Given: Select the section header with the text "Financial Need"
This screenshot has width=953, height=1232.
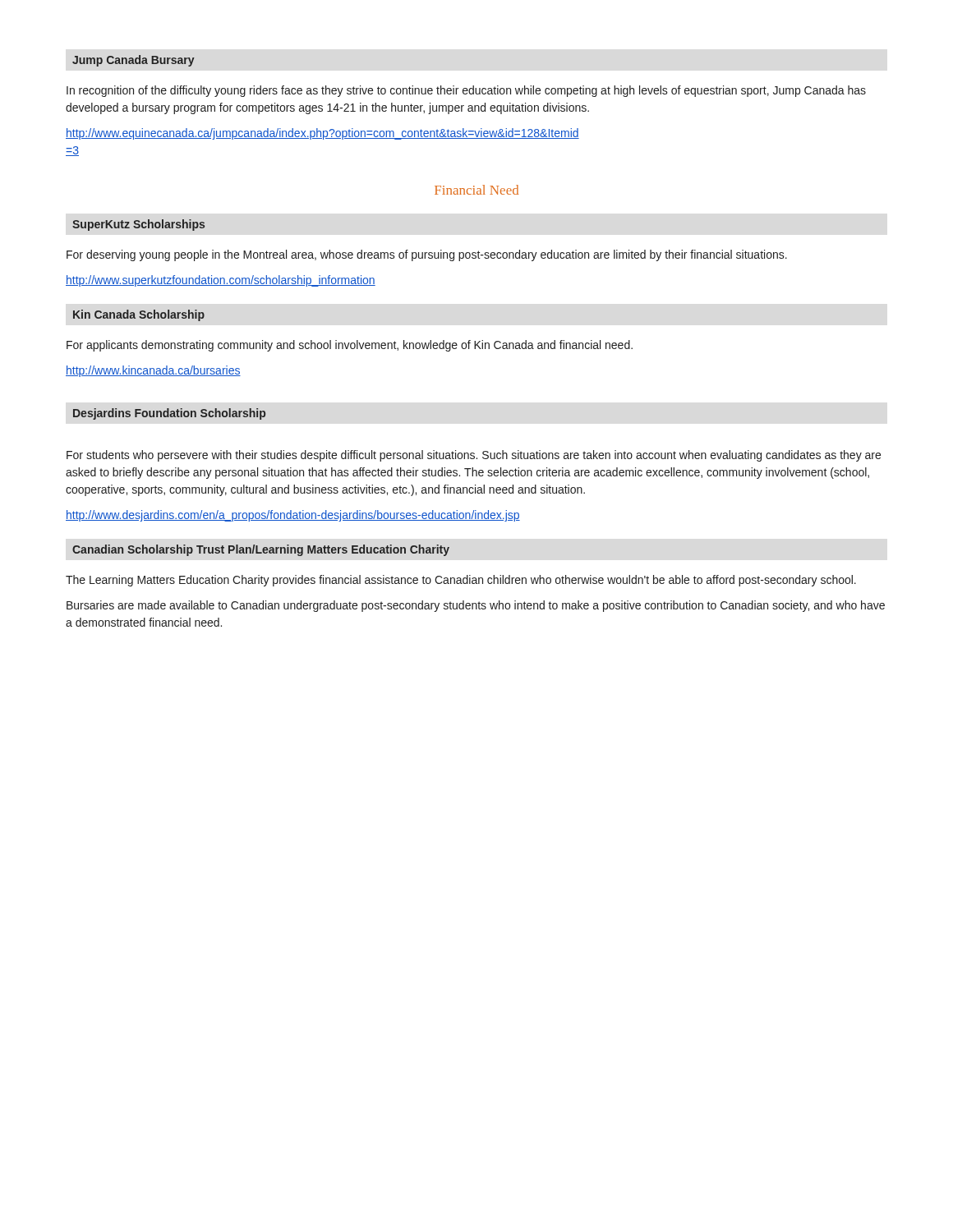Looking at the screenshot, I should pyautogui.click(x=476, y=190).
